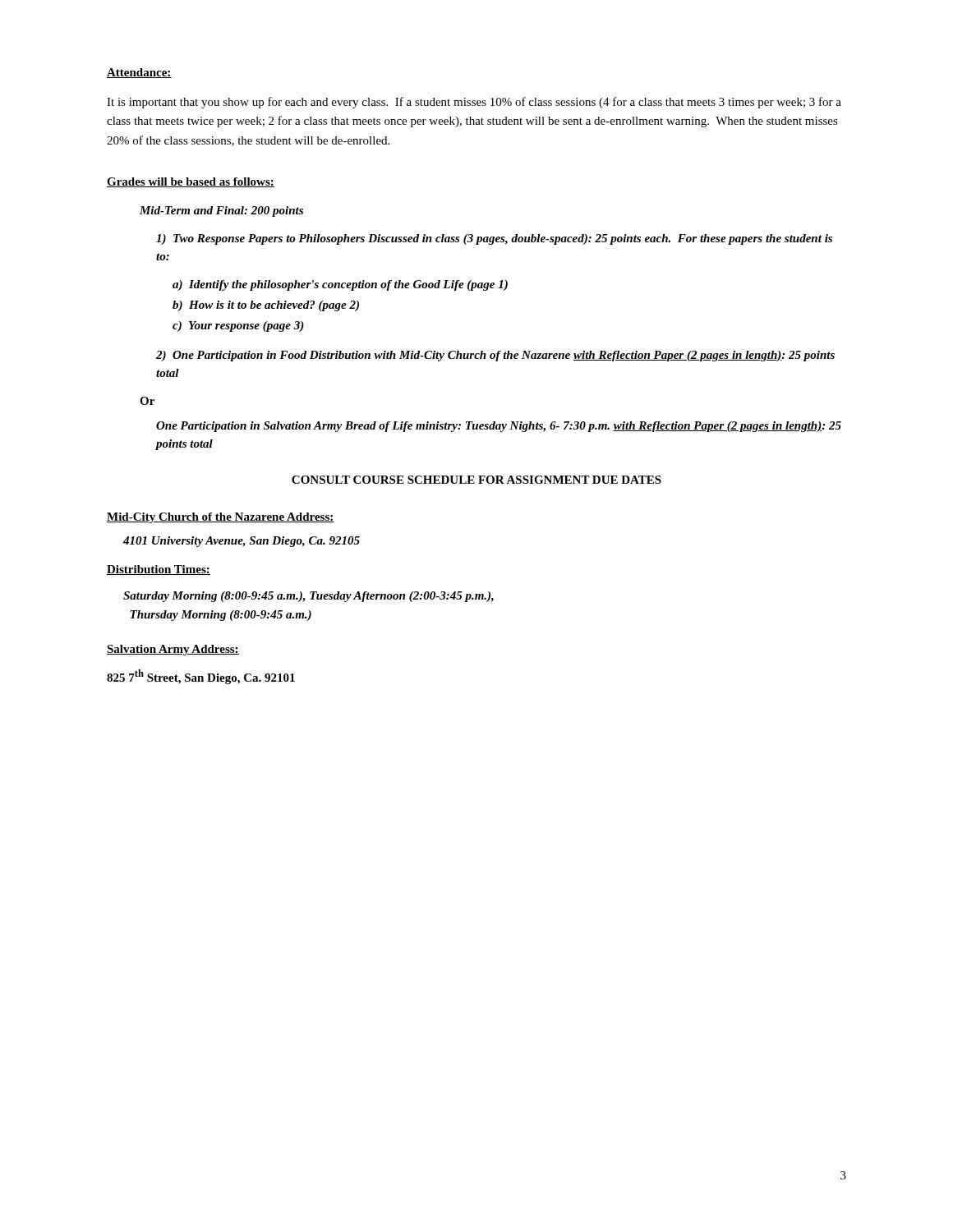Click on the block starting "Salvation Army Address:"
This screenshot has height=1232, width=953.
173,649
